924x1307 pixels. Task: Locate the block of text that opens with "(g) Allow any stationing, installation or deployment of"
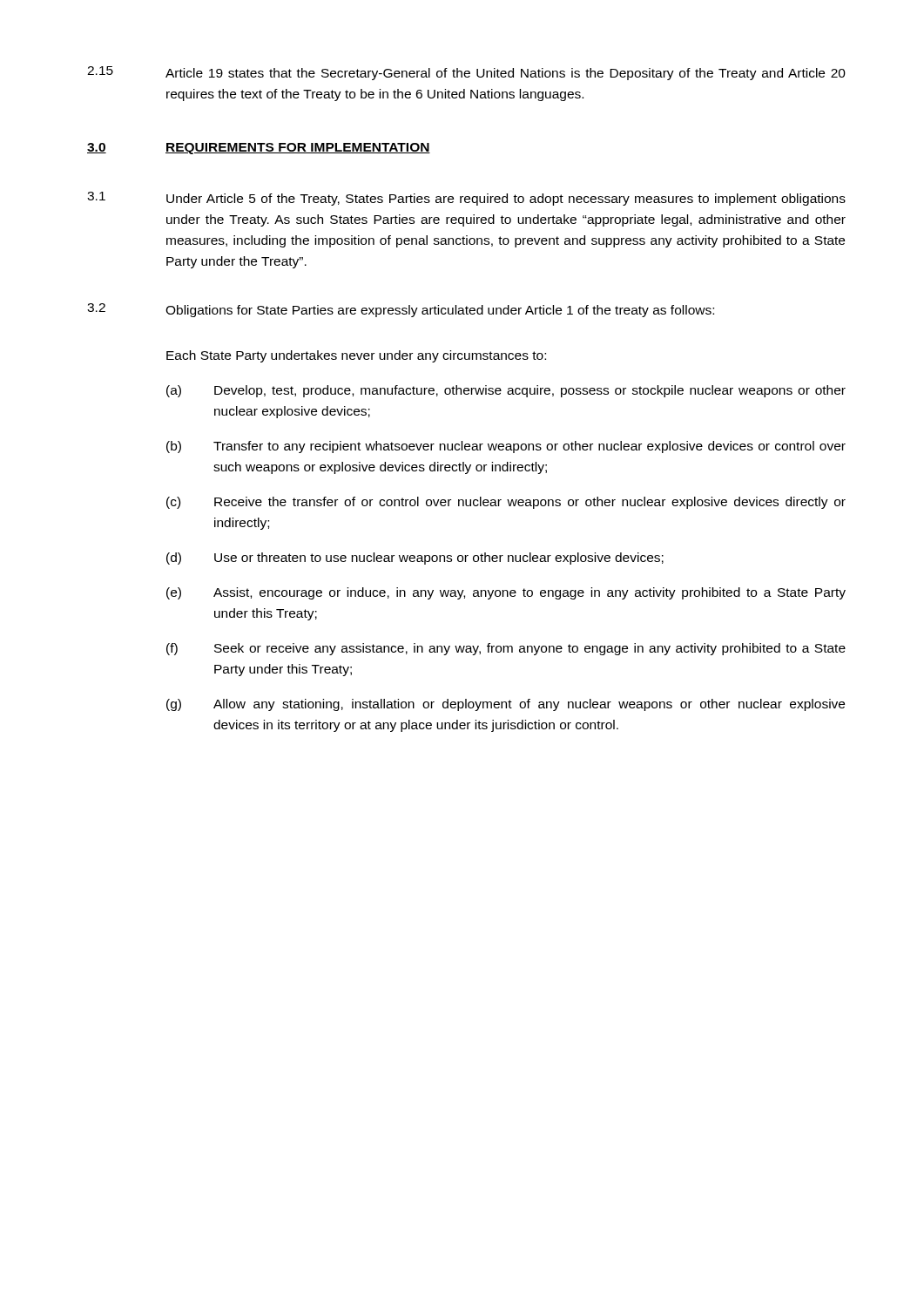coord(506,715)
